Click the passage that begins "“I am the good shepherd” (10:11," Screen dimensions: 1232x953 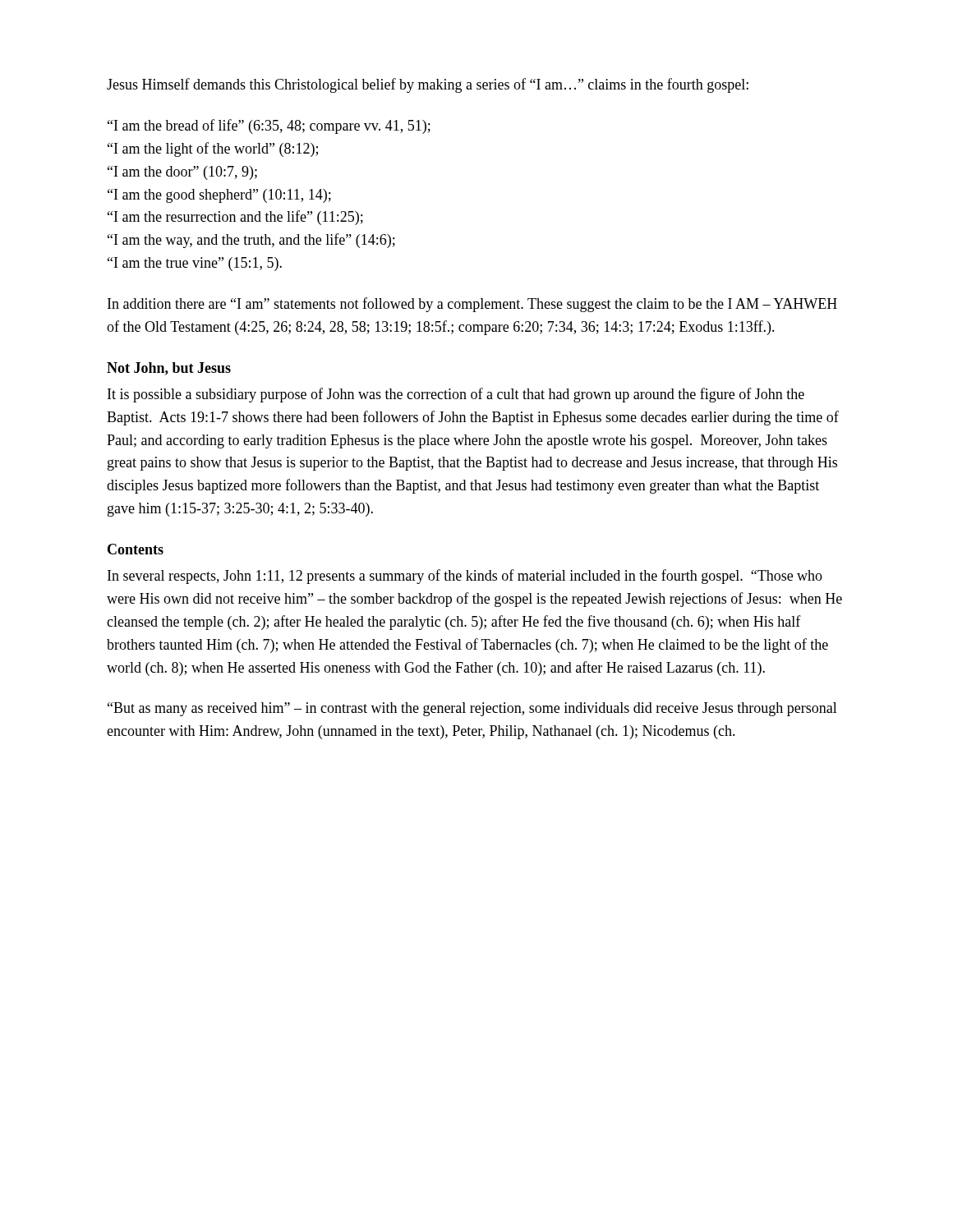click(x=219, y=194)
